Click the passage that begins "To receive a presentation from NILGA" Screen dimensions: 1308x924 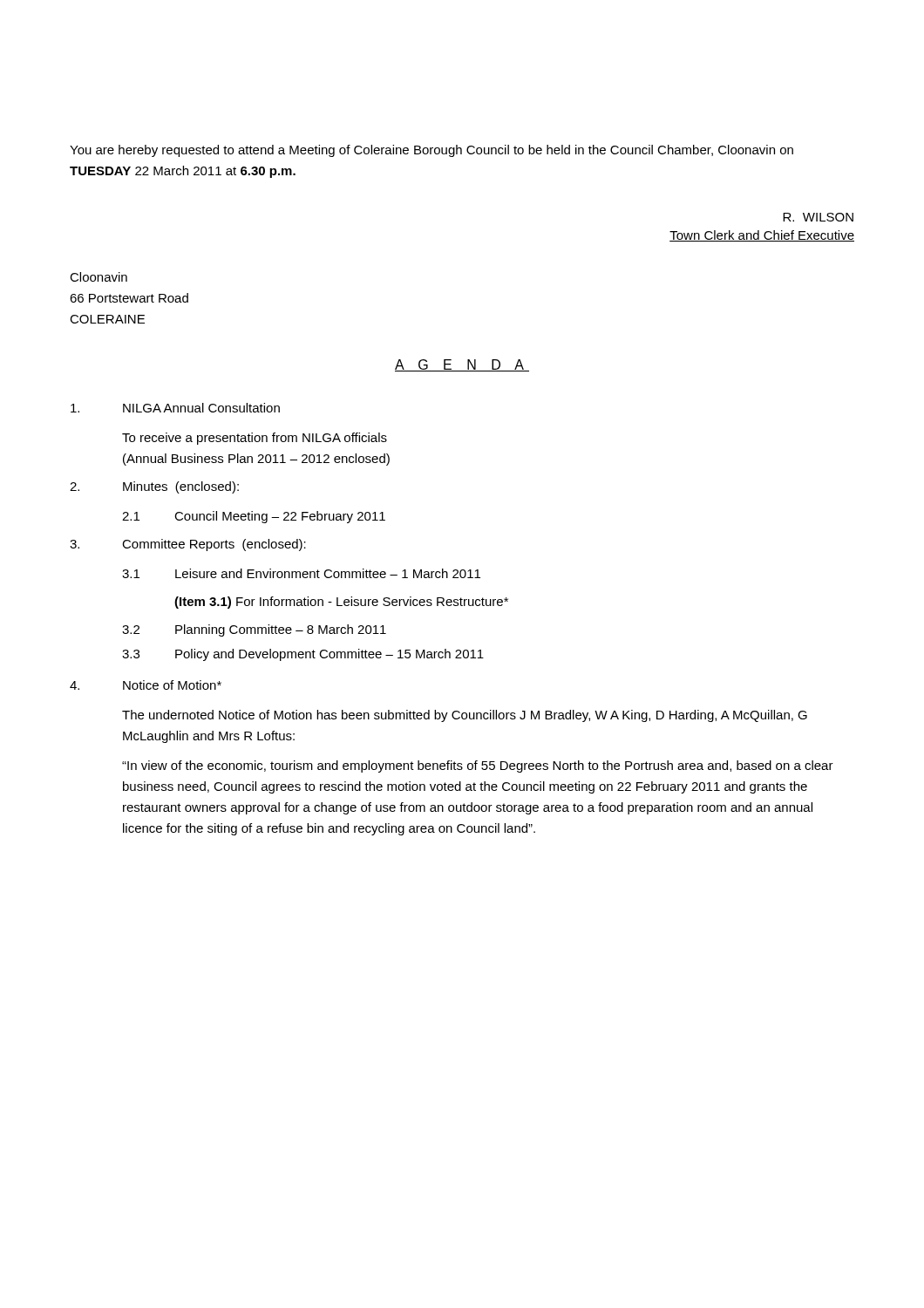point(256,448)
